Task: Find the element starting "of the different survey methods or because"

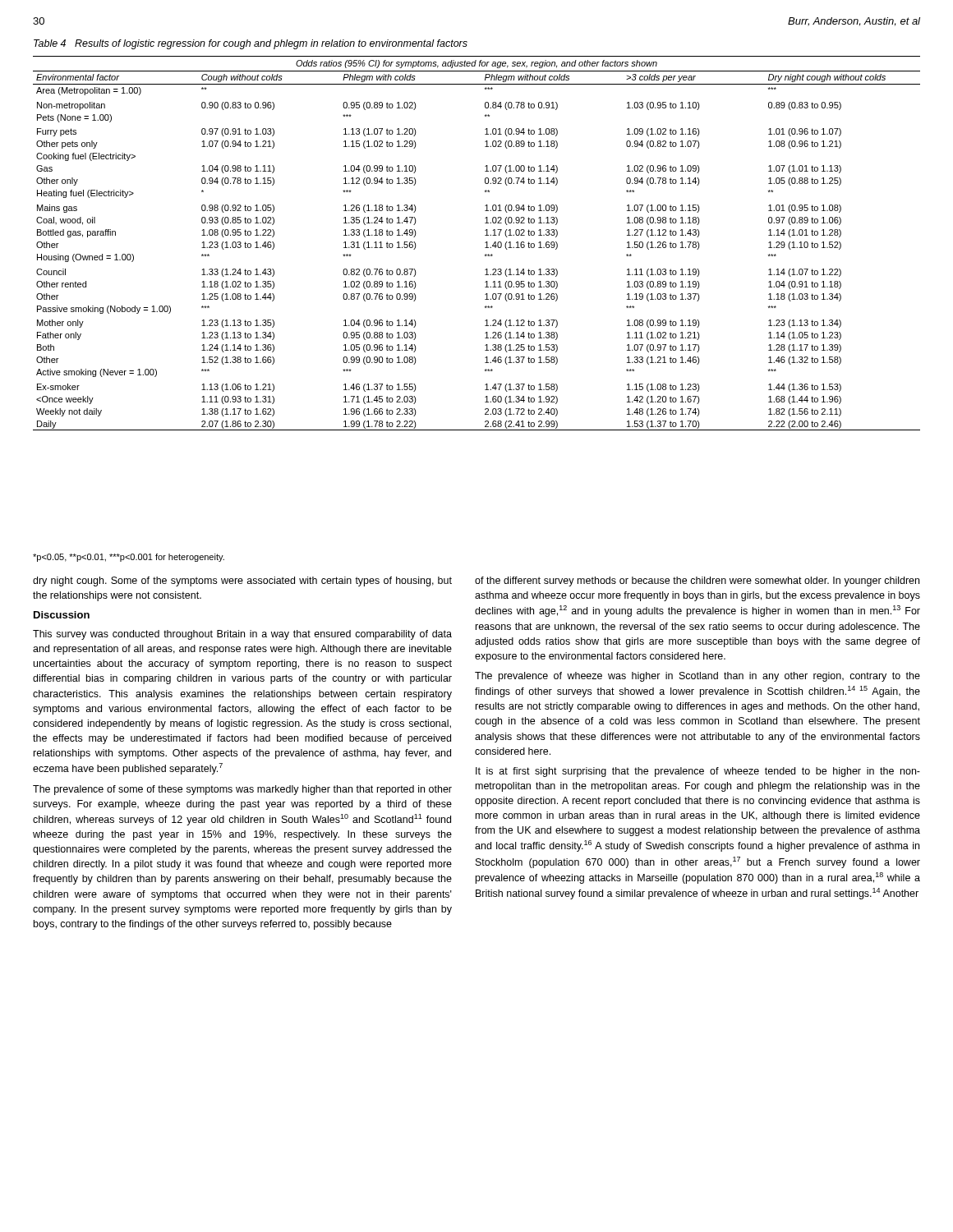Action: pos(698,737)
